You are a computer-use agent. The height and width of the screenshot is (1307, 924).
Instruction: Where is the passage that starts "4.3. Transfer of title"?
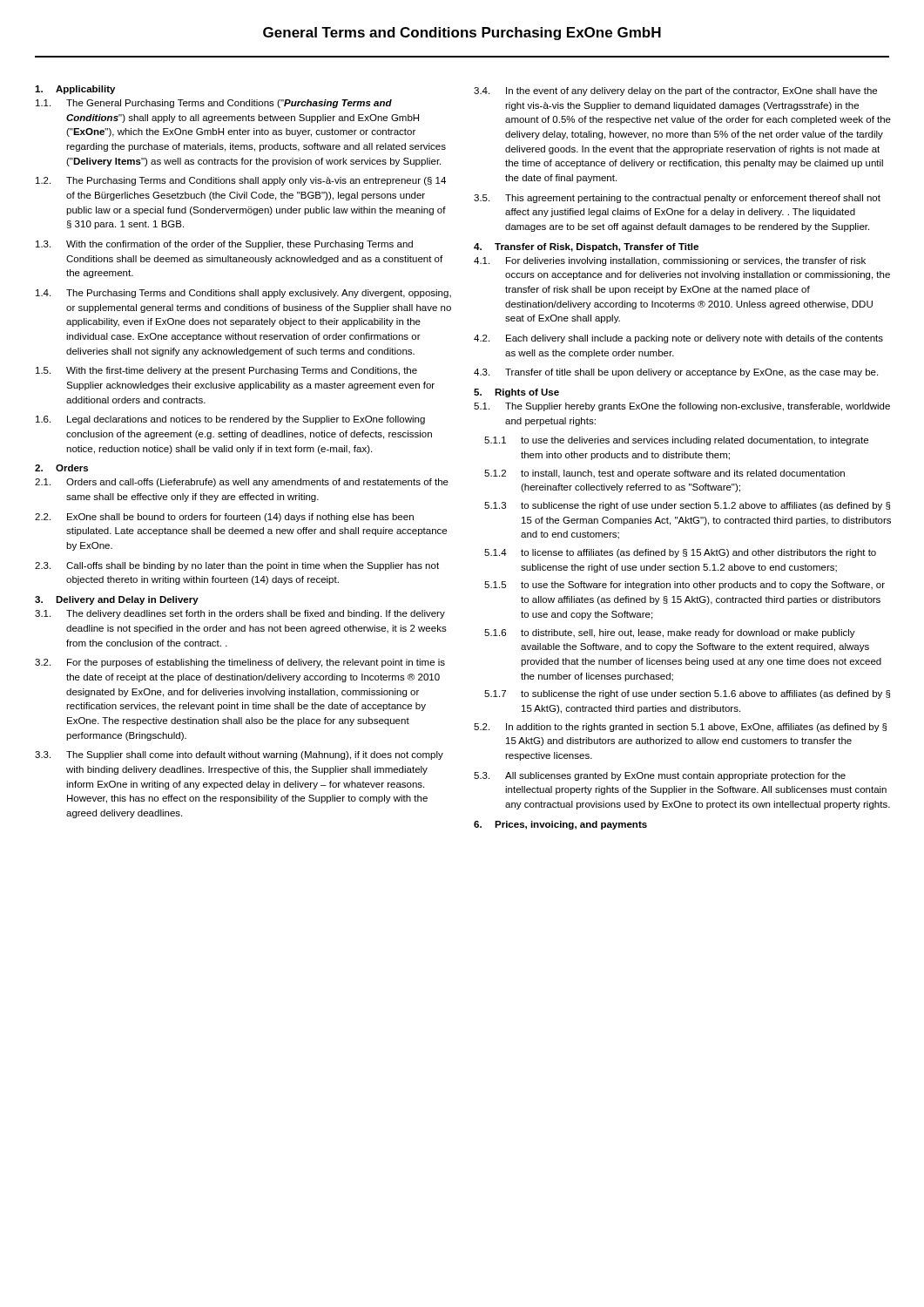[x=683, y=373]
